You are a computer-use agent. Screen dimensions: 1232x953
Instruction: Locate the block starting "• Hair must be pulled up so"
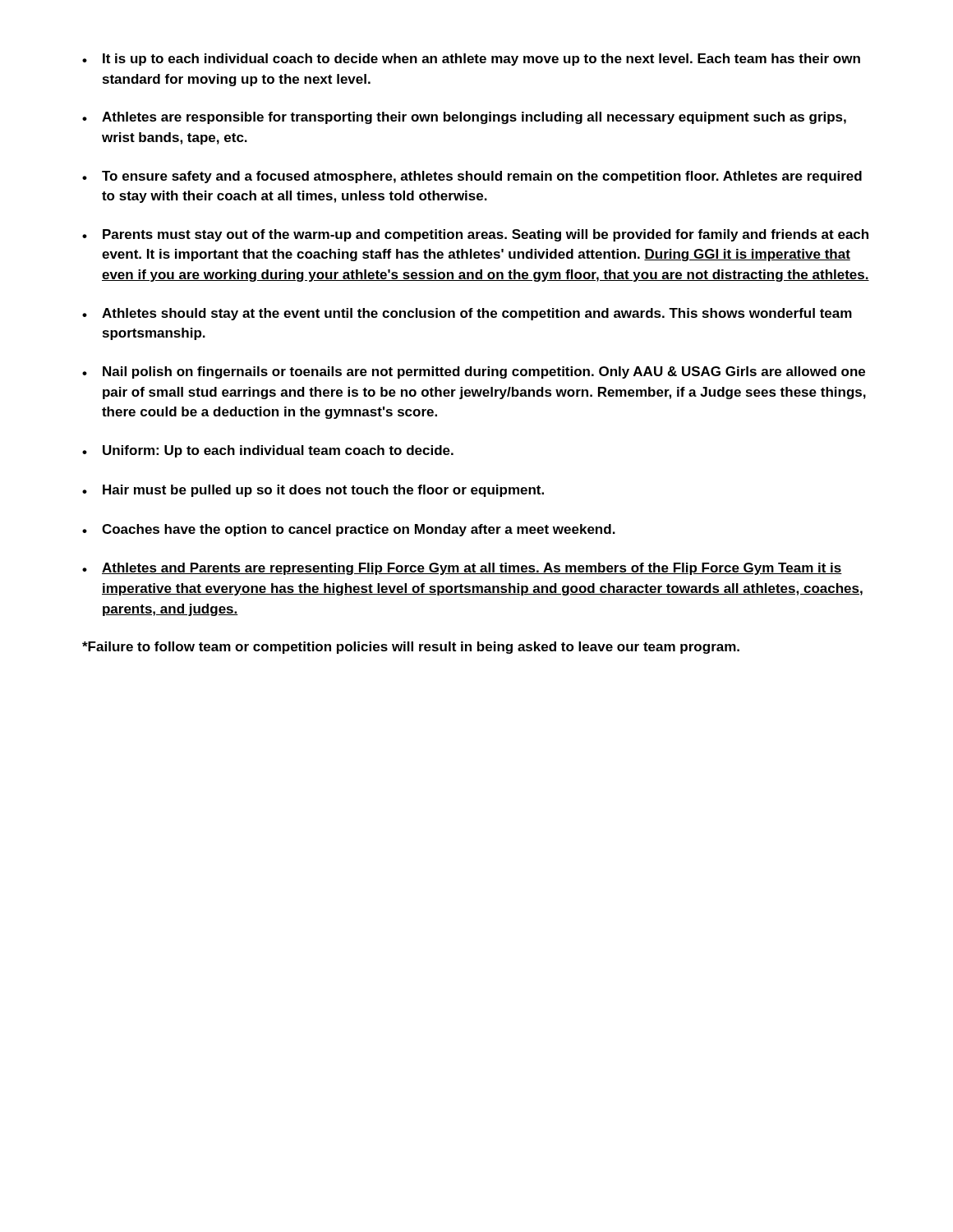click(314, 491)
